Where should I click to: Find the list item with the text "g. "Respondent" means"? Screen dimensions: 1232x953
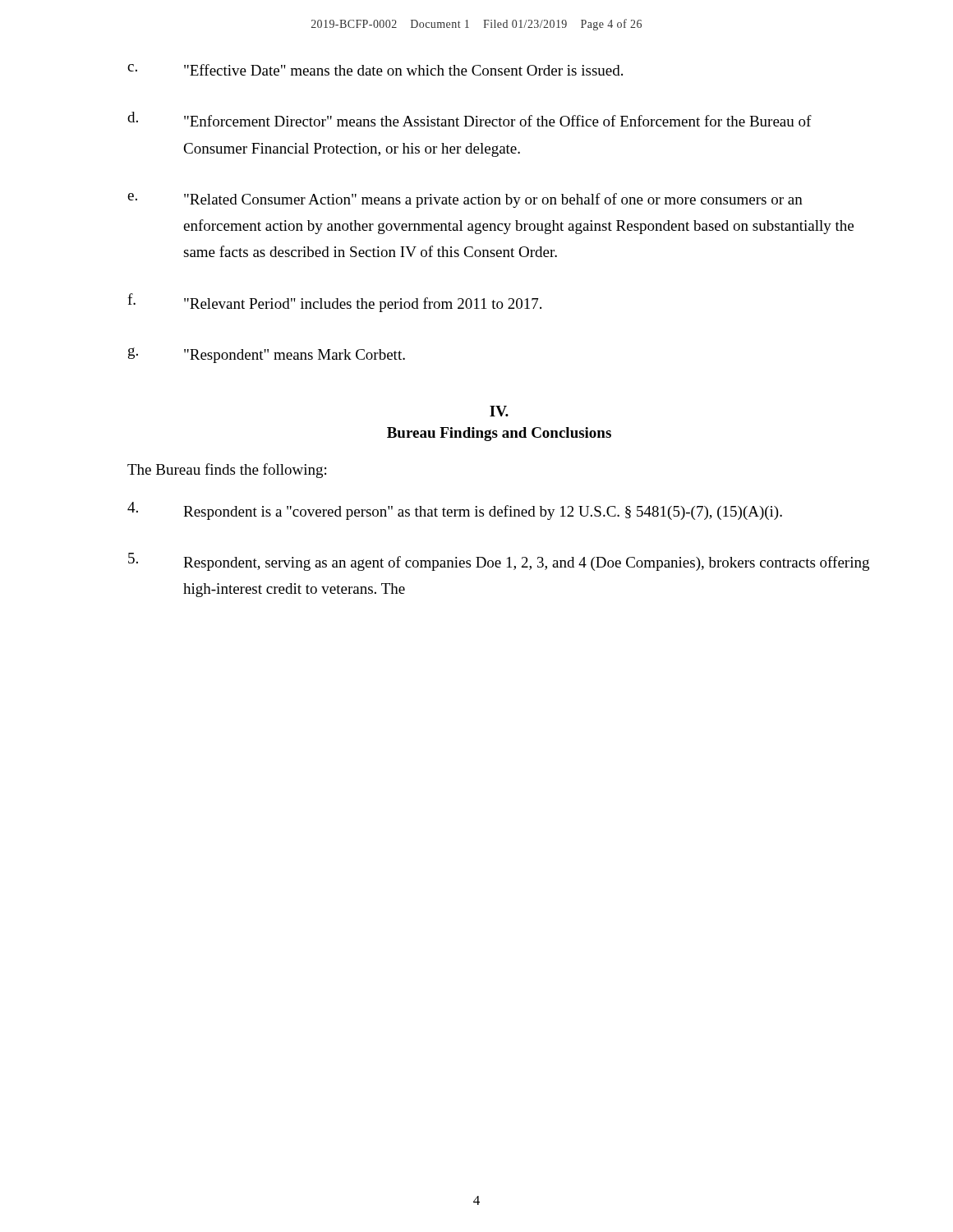[267, 355]
